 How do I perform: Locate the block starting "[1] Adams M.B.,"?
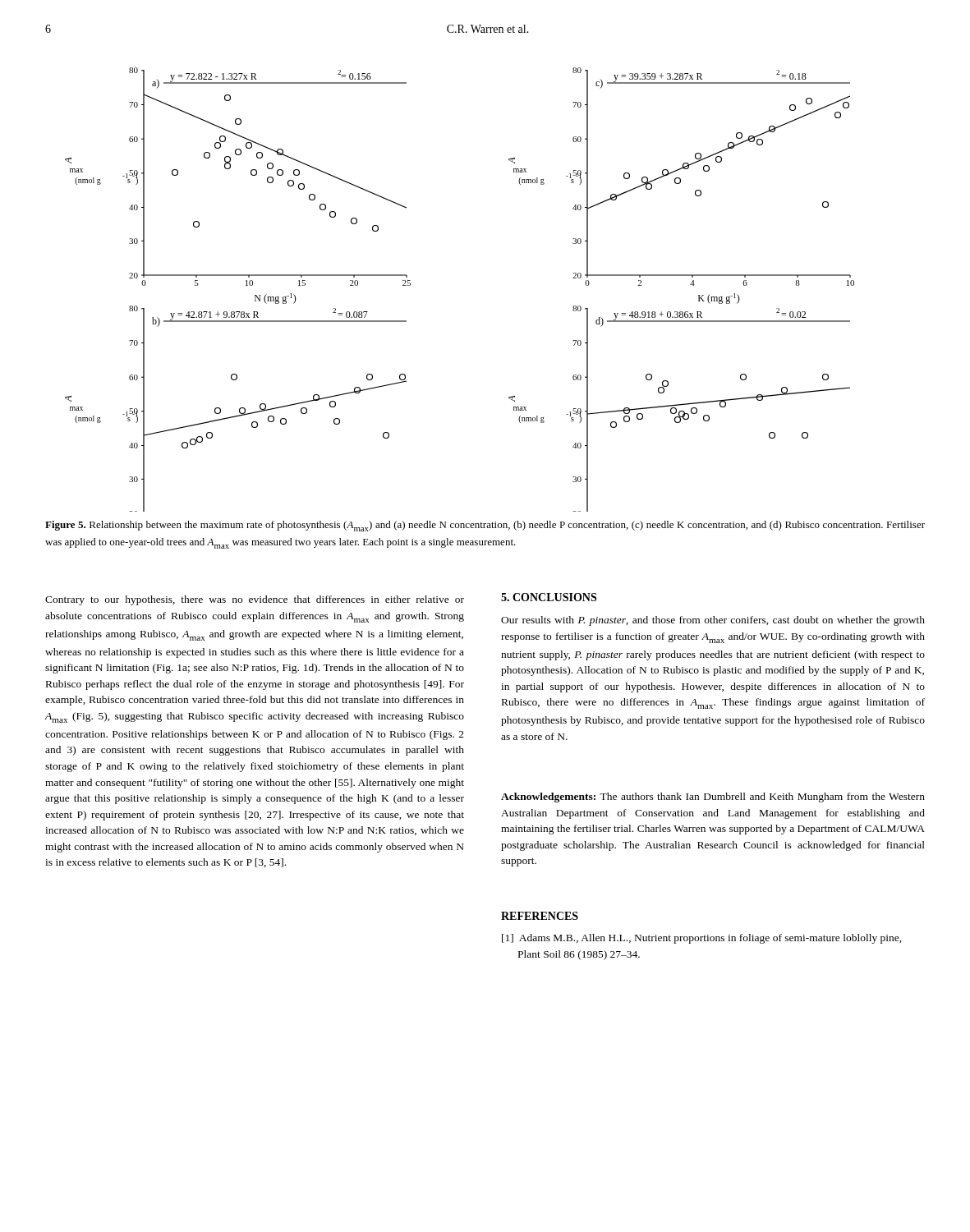702,946
